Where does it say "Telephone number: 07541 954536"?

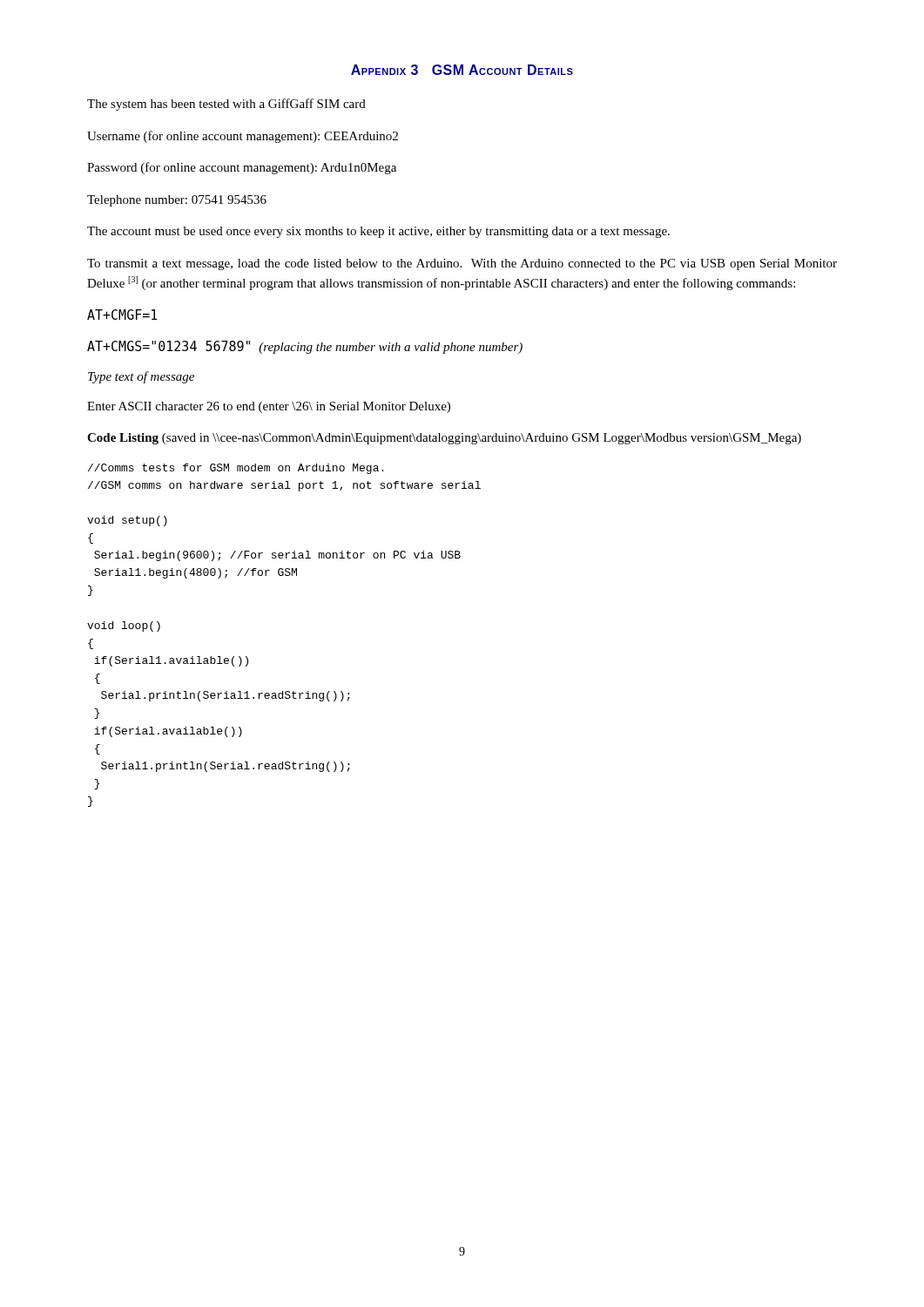(x=177, y=199)
